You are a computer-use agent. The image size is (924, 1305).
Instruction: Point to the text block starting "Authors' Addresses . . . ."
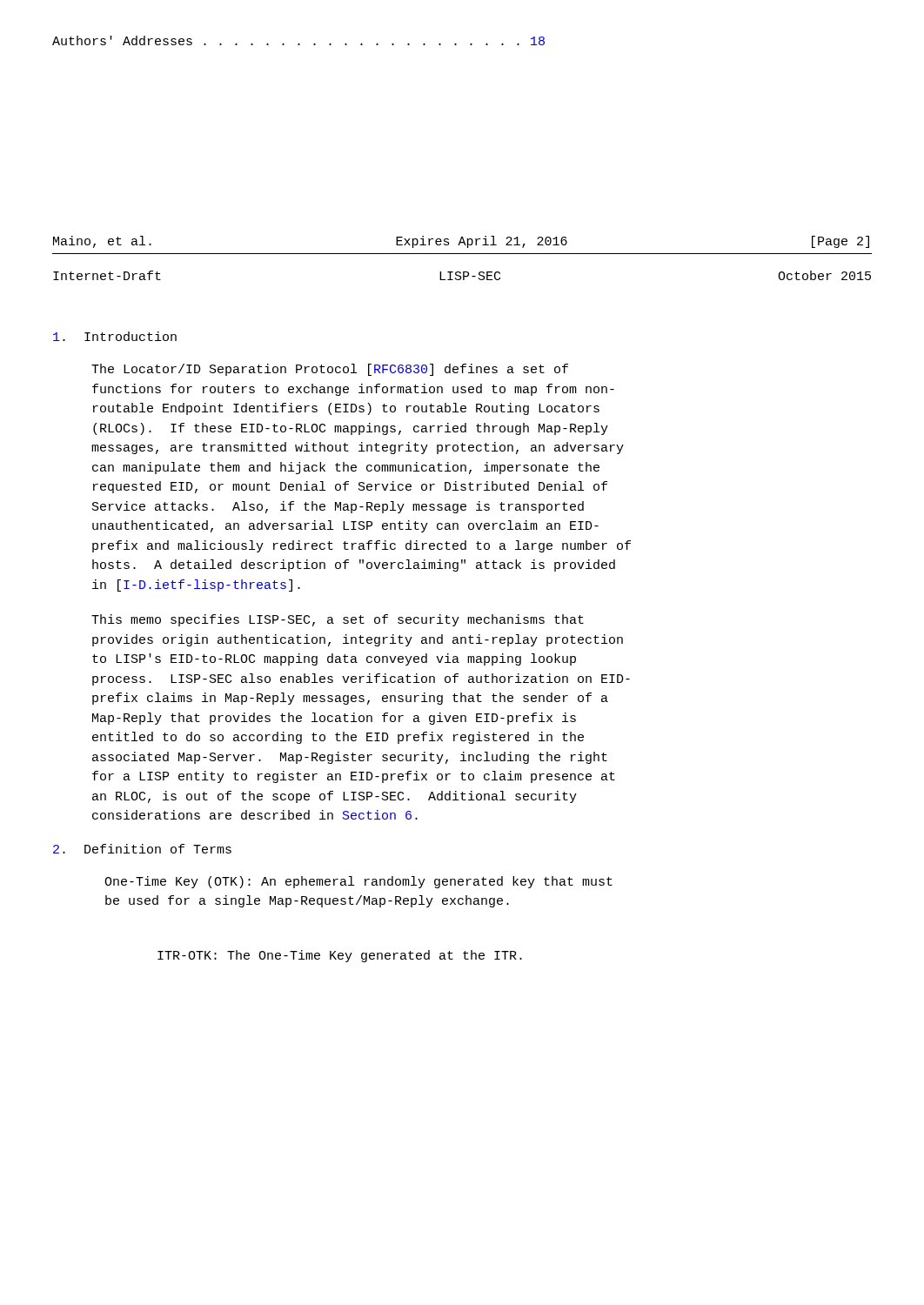[299, 42]
